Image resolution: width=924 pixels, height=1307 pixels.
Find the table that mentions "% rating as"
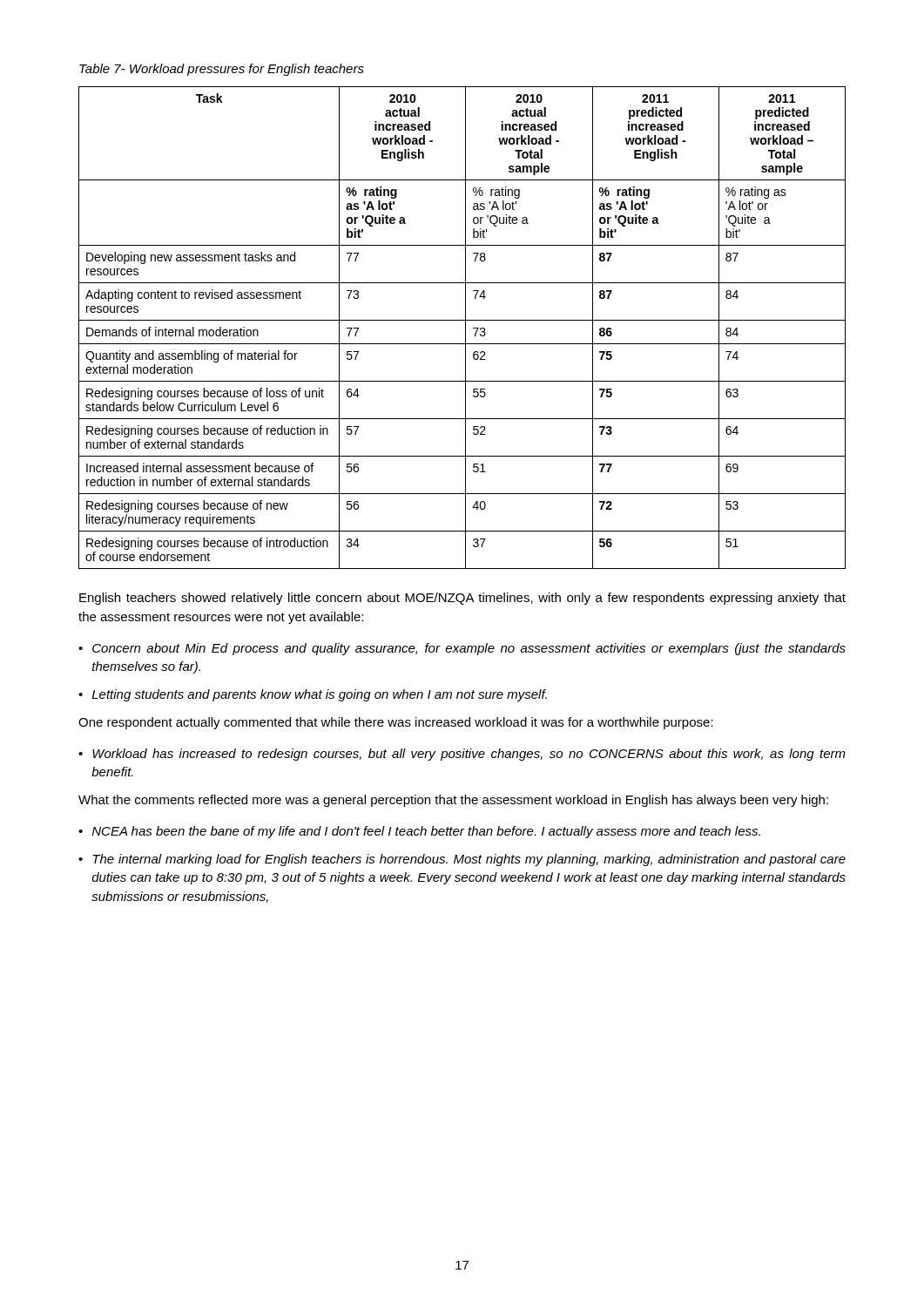coord(462,328)
